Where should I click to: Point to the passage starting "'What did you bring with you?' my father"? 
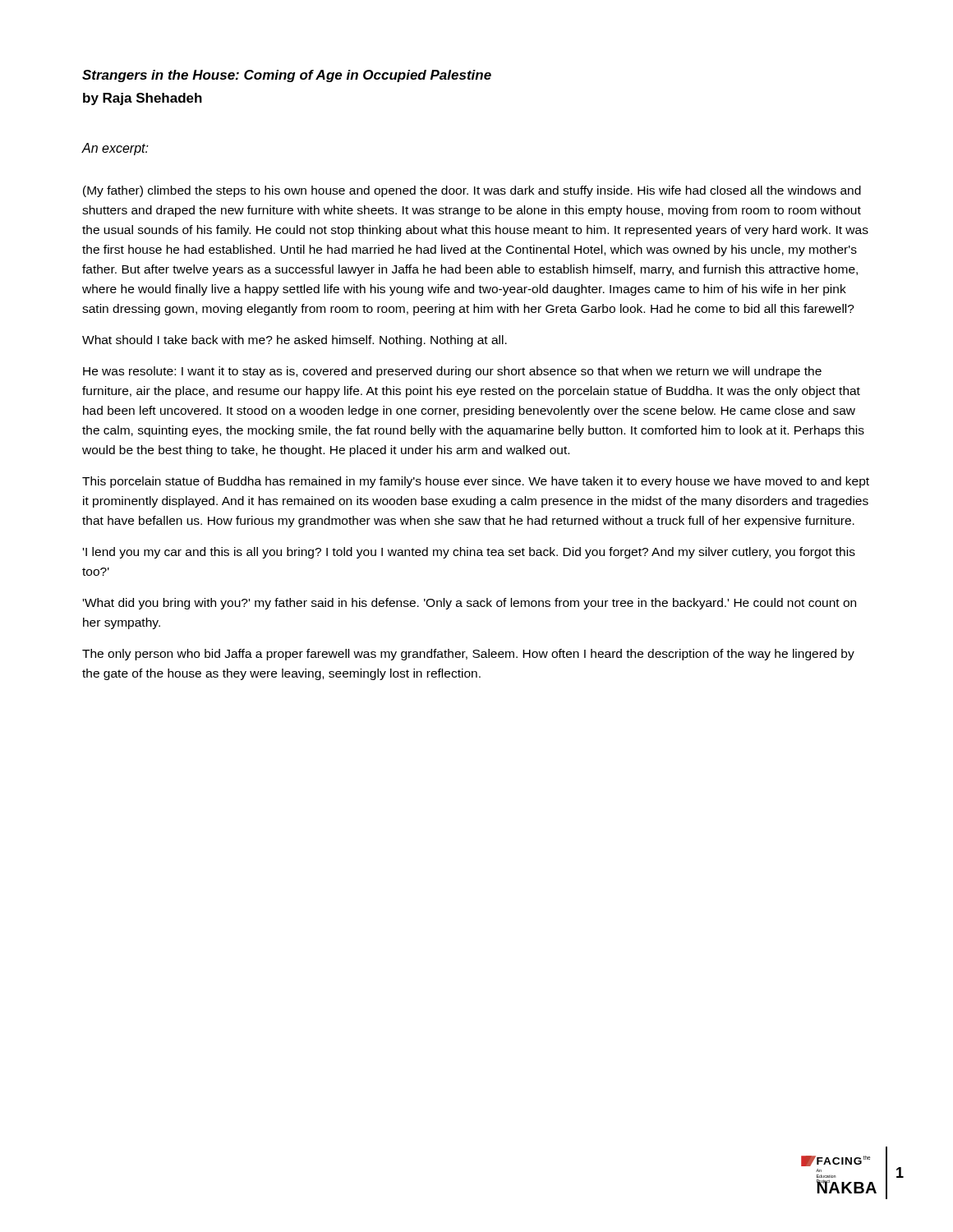470,612
